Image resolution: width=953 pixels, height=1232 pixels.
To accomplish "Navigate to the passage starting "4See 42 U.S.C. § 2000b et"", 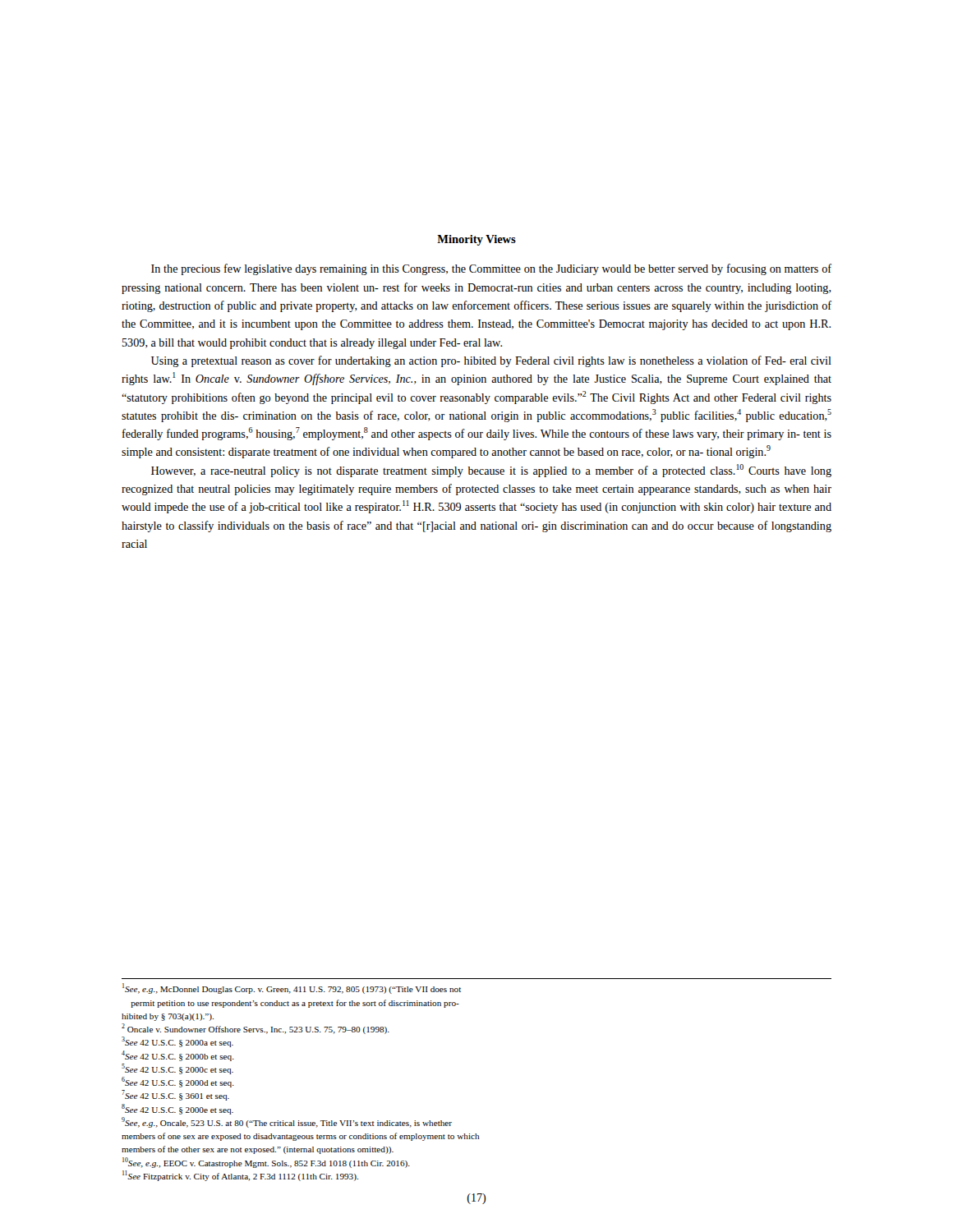I will click(178, 1056).
